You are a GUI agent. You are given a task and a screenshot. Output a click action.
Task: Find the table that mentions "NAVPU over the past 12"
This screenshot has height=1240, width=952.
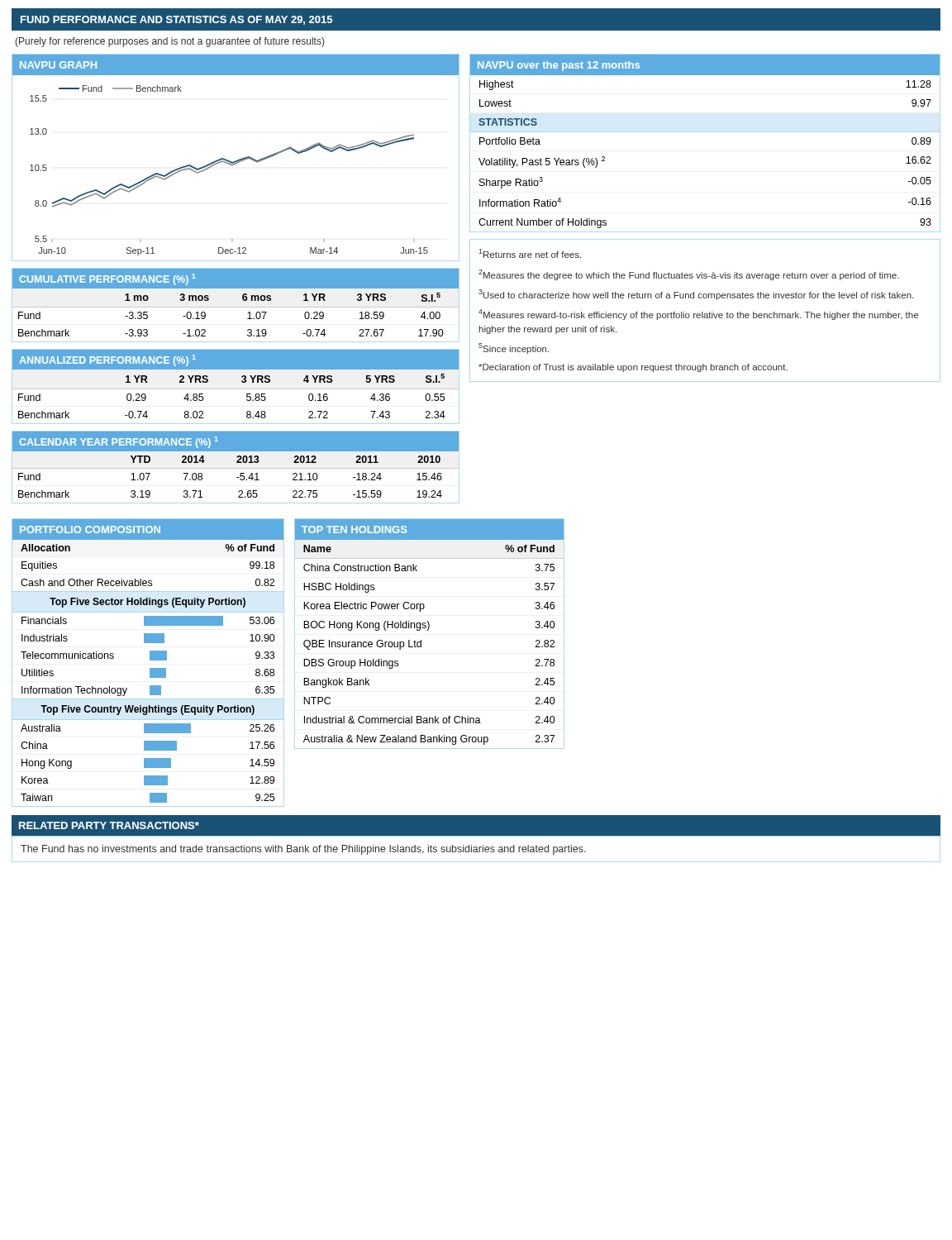705,143
